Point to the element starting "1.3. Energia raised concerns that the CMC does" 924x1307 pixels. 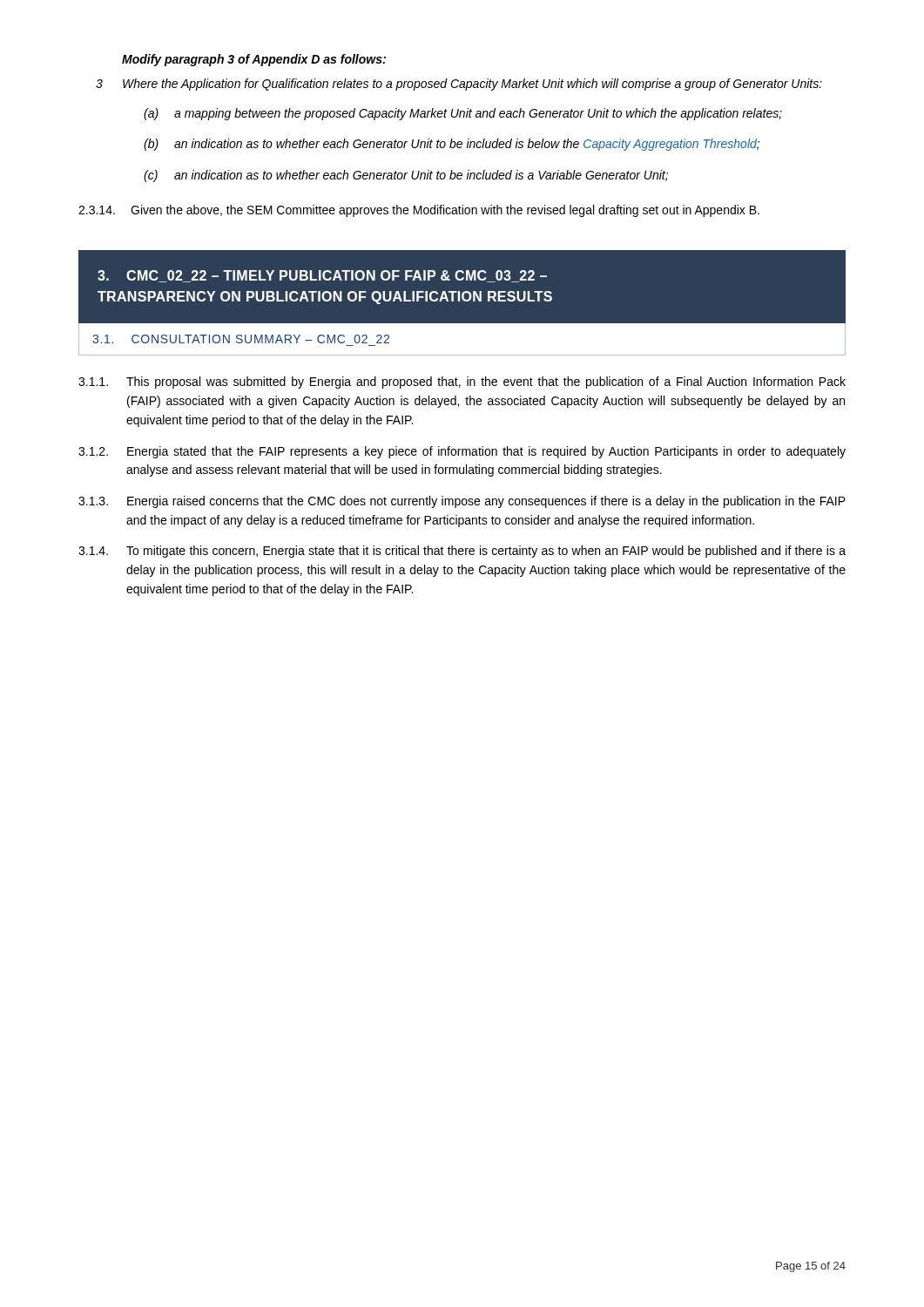click(462, 511)
